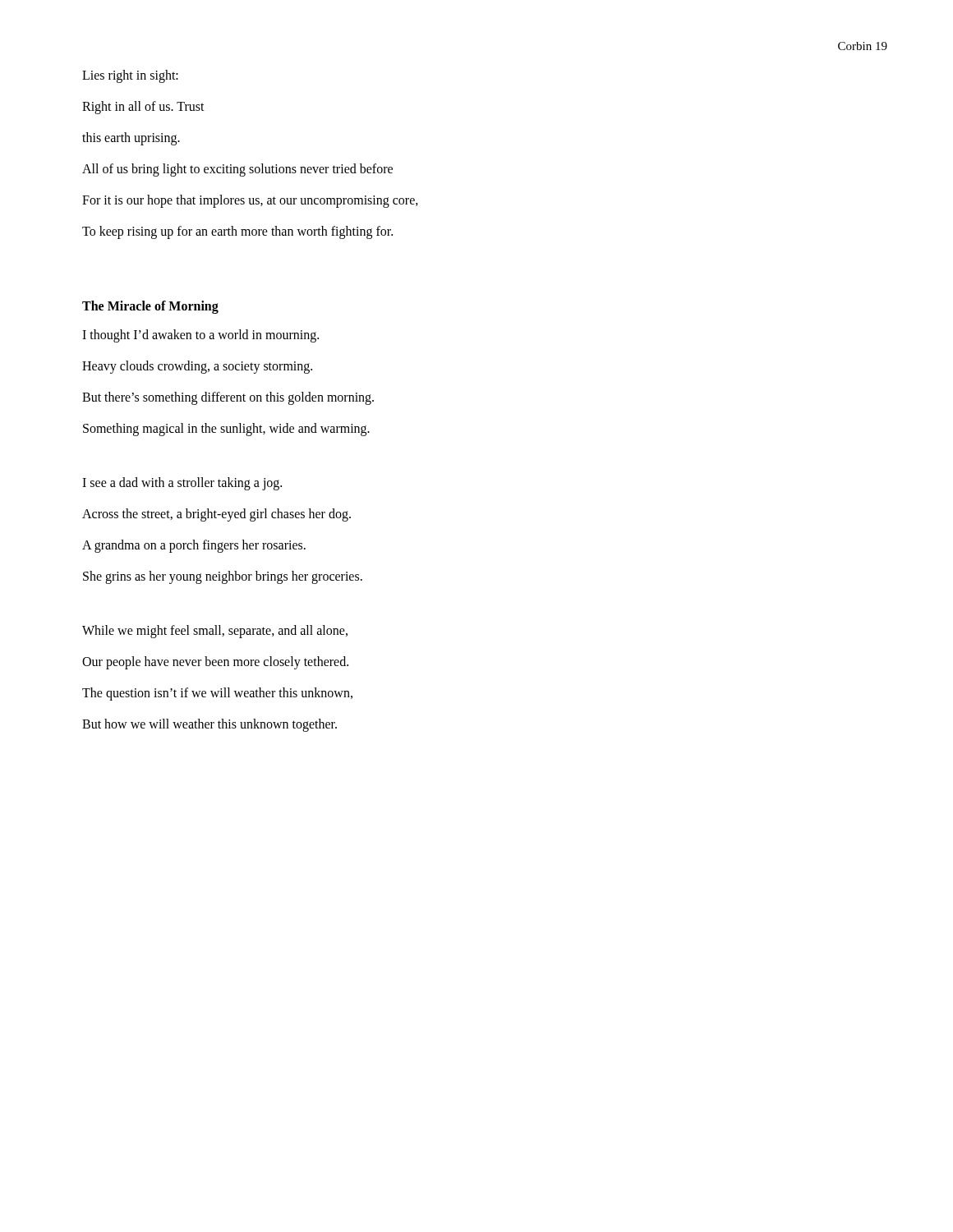Find the element starting "For it is our hope that implores us,"
This screenshot has height=1232, width=953.
(x=250, y=200)
